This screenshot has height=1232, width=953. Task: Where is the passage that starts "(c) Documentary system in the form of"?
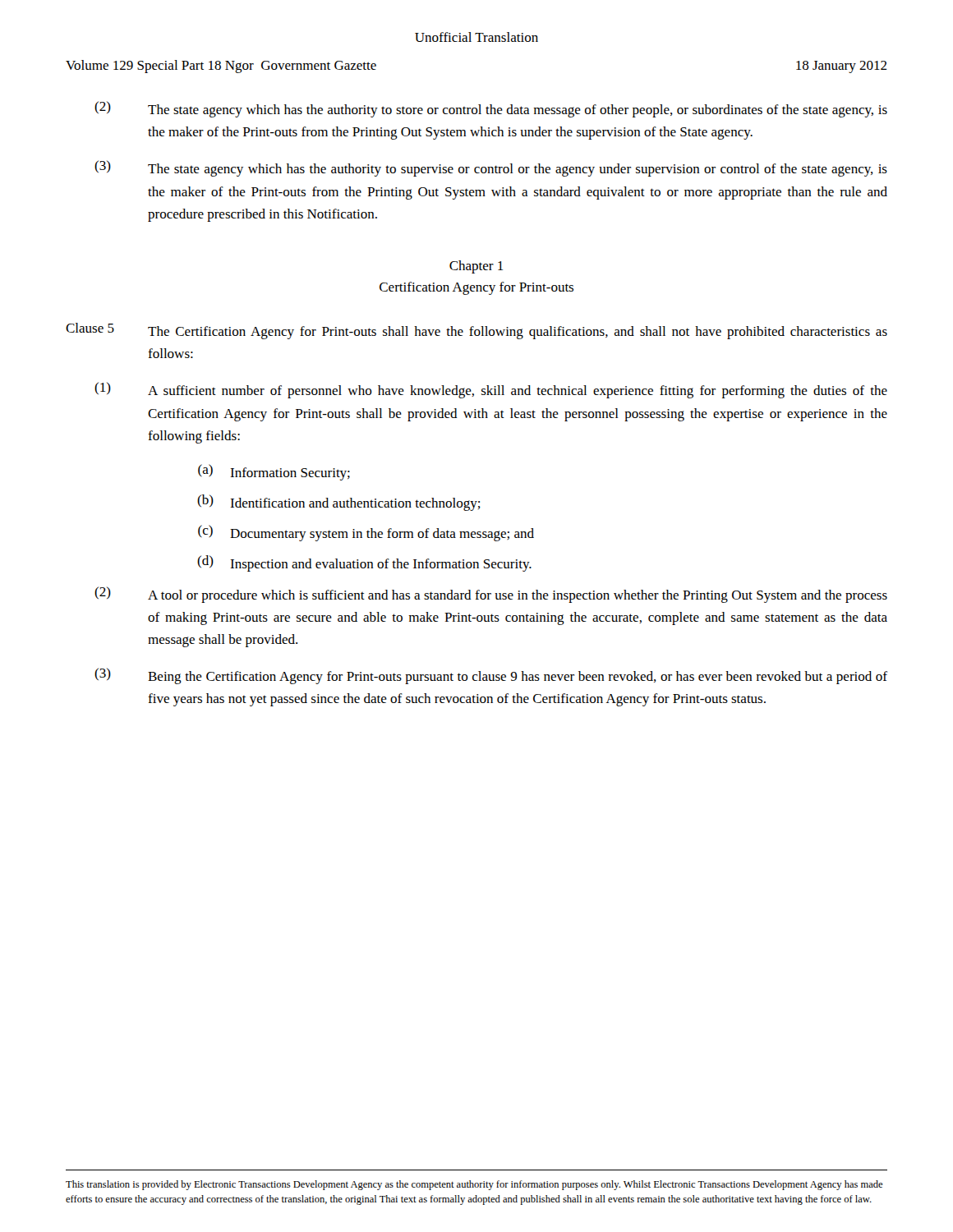(534, 534)
